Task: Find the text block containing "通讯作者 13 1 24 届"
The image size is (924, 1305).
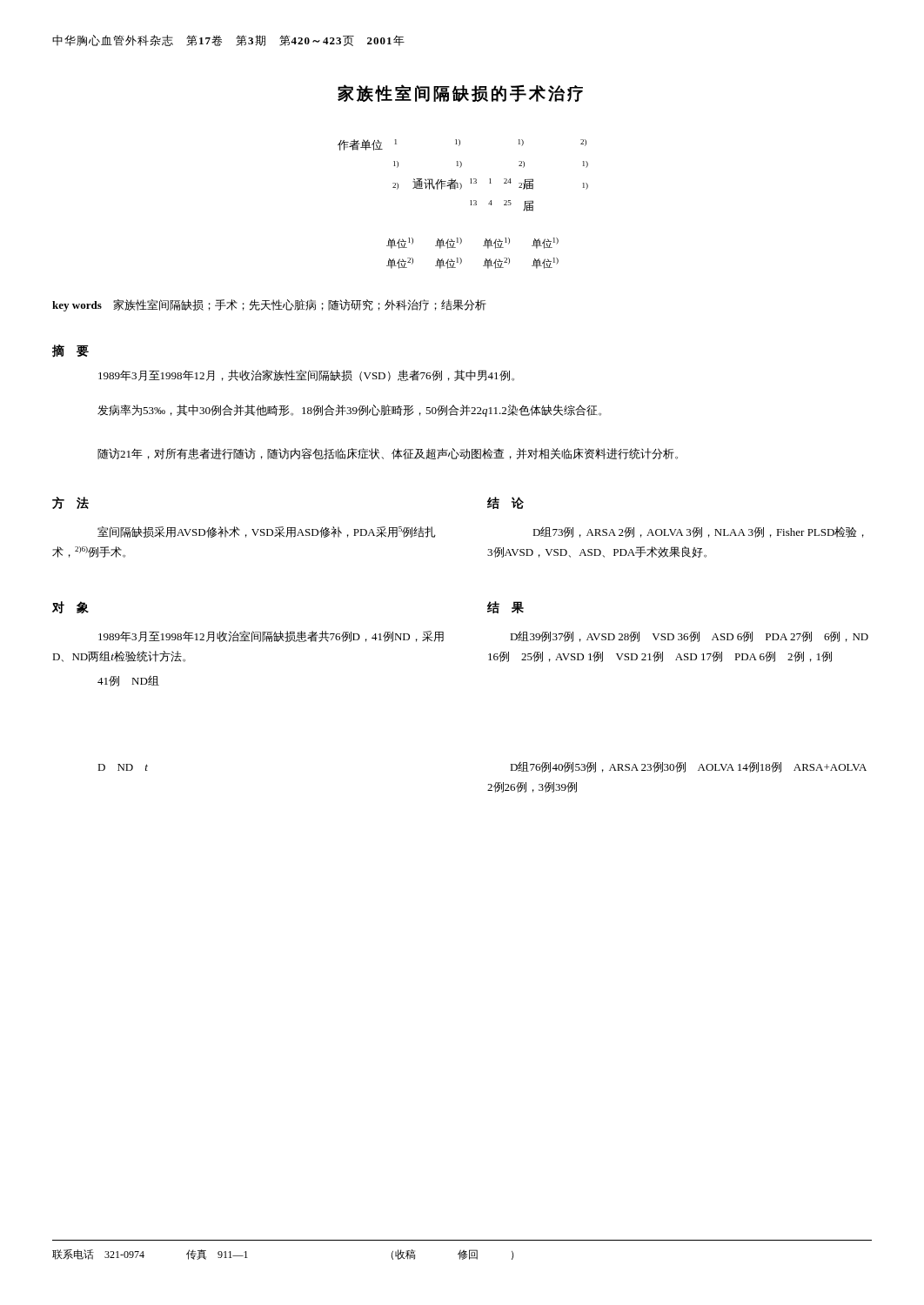Action: 462,196
